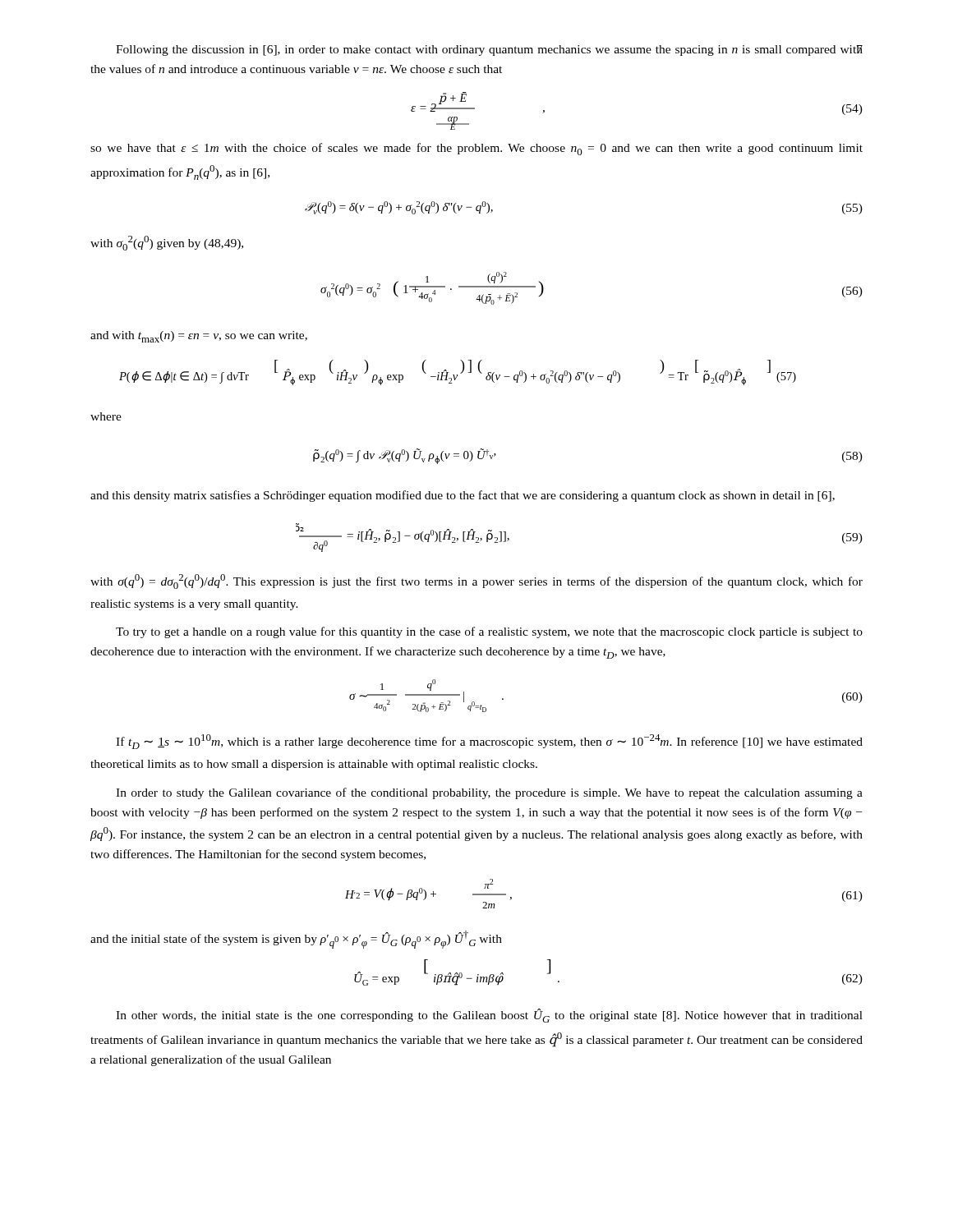Locate the formula that reads "σ02(q0) = σ02 ( 1"

427,287
